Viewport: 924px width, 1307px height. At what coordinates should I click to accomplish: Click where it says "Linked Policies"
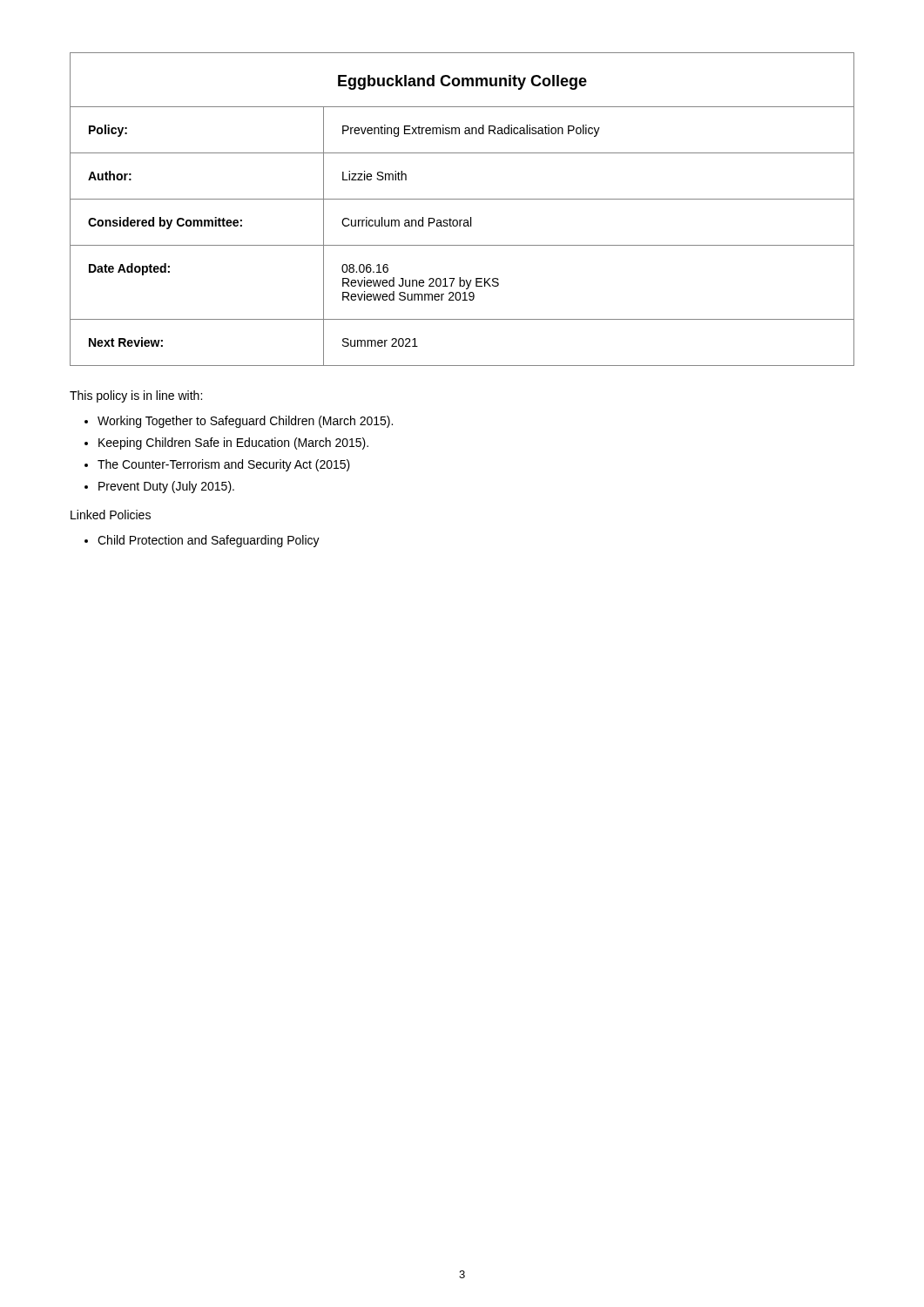point(111,515)
